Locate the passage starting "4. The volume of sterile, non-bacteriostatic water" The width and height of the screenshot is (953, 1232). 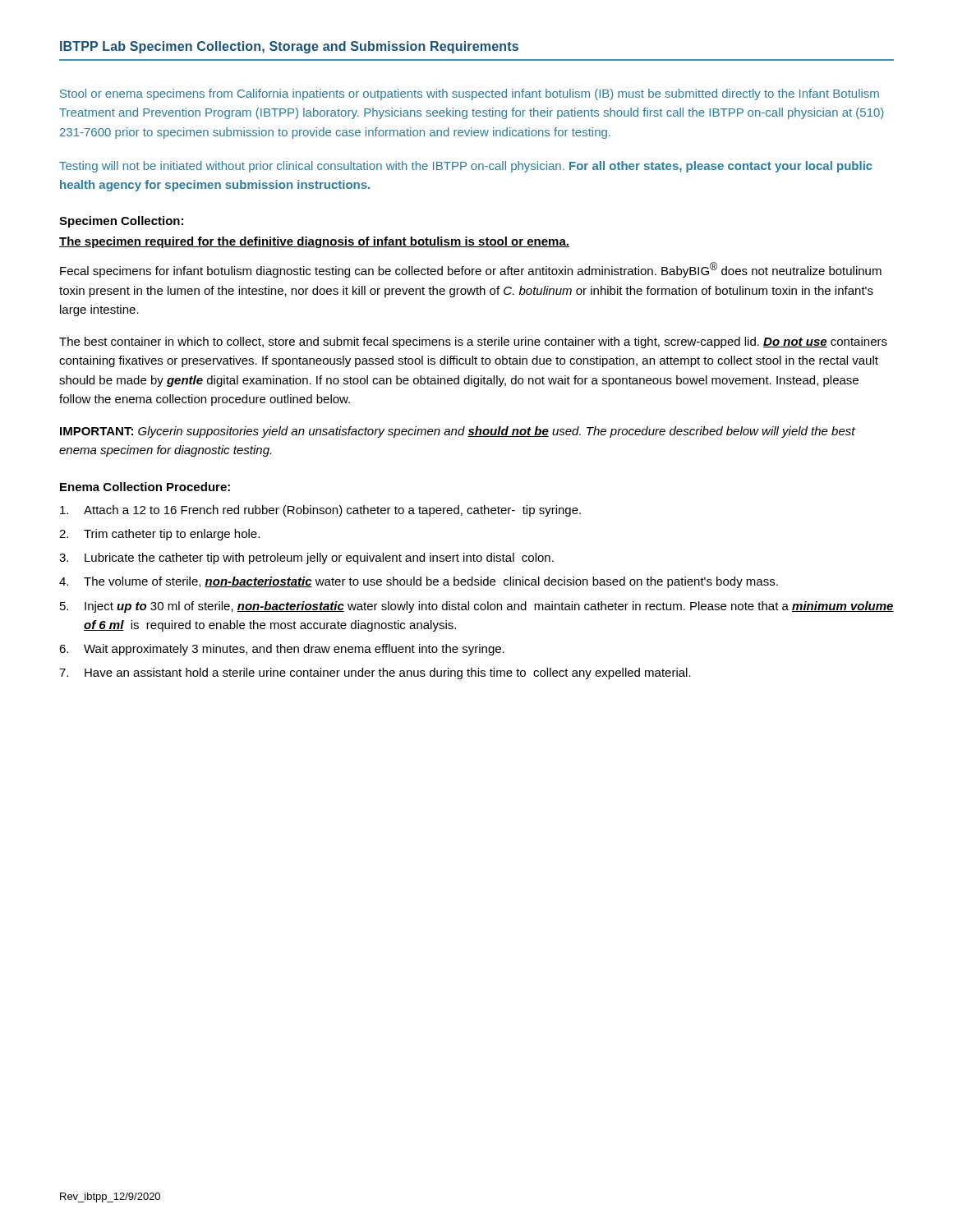[x=476, y=581]
